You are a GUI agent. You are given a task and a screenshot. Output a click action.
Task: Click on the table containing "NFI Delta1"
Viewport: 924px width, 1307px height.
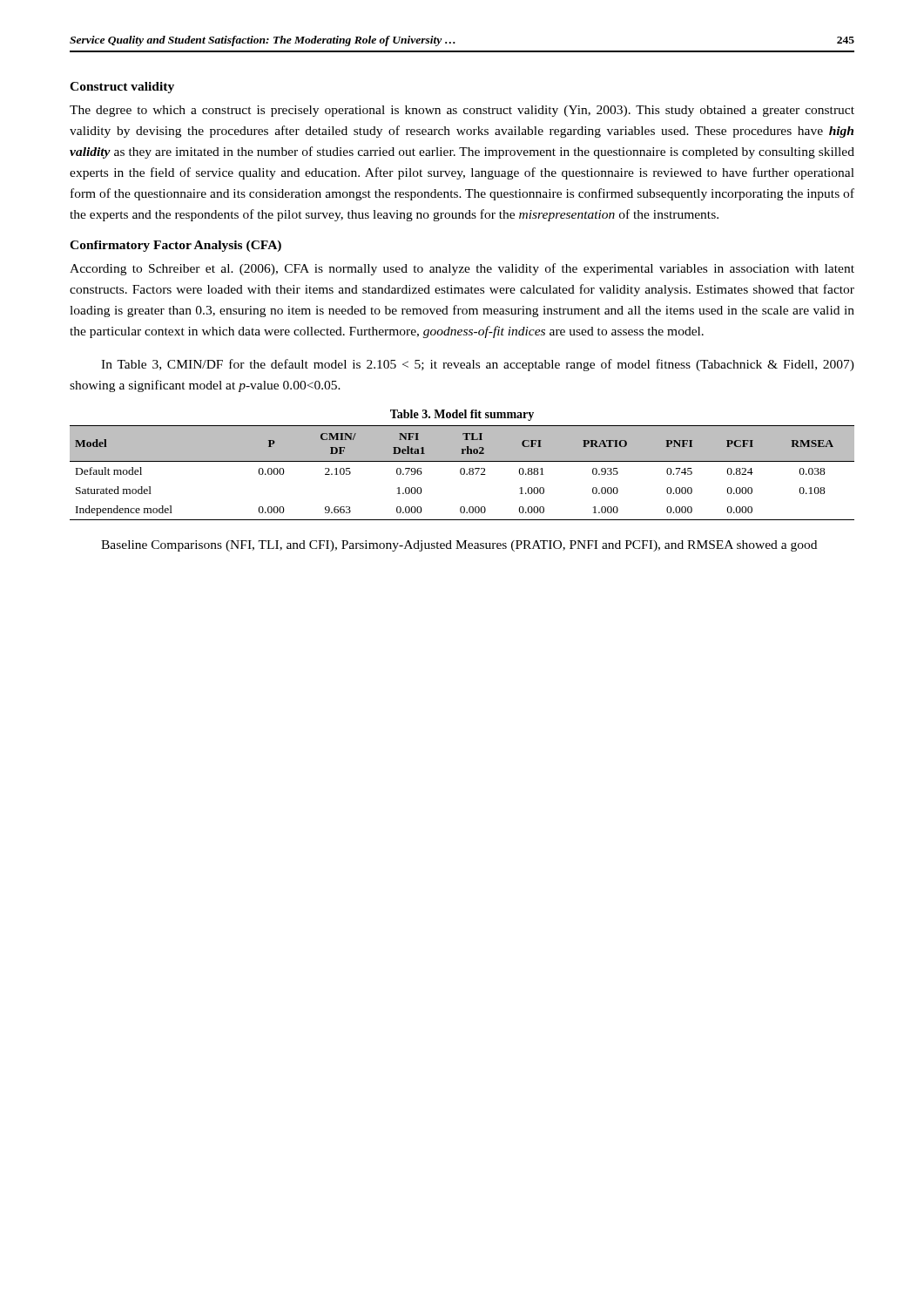click(462, 473)
